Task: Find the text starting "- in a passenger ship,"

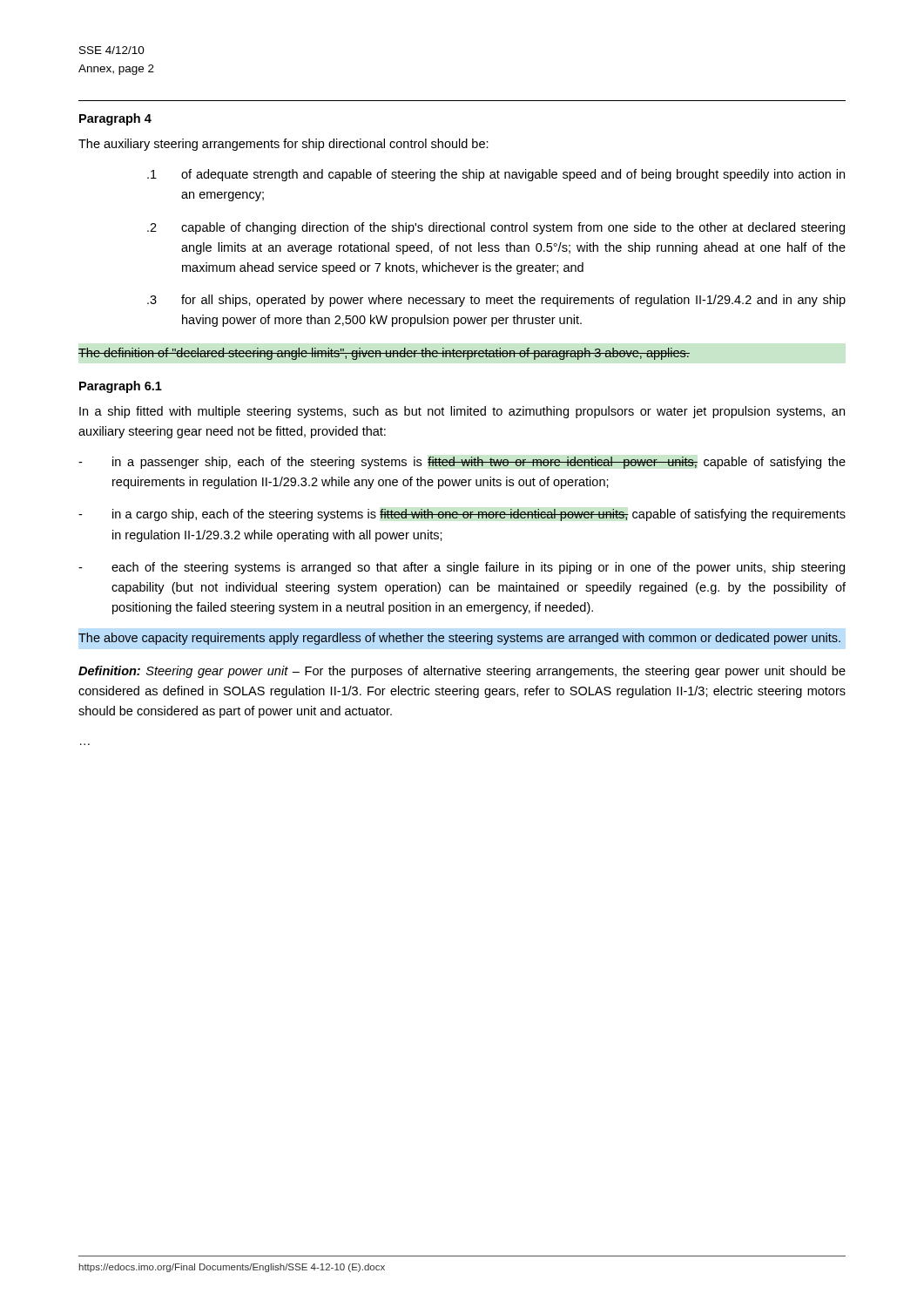Action: click(462, 472)
